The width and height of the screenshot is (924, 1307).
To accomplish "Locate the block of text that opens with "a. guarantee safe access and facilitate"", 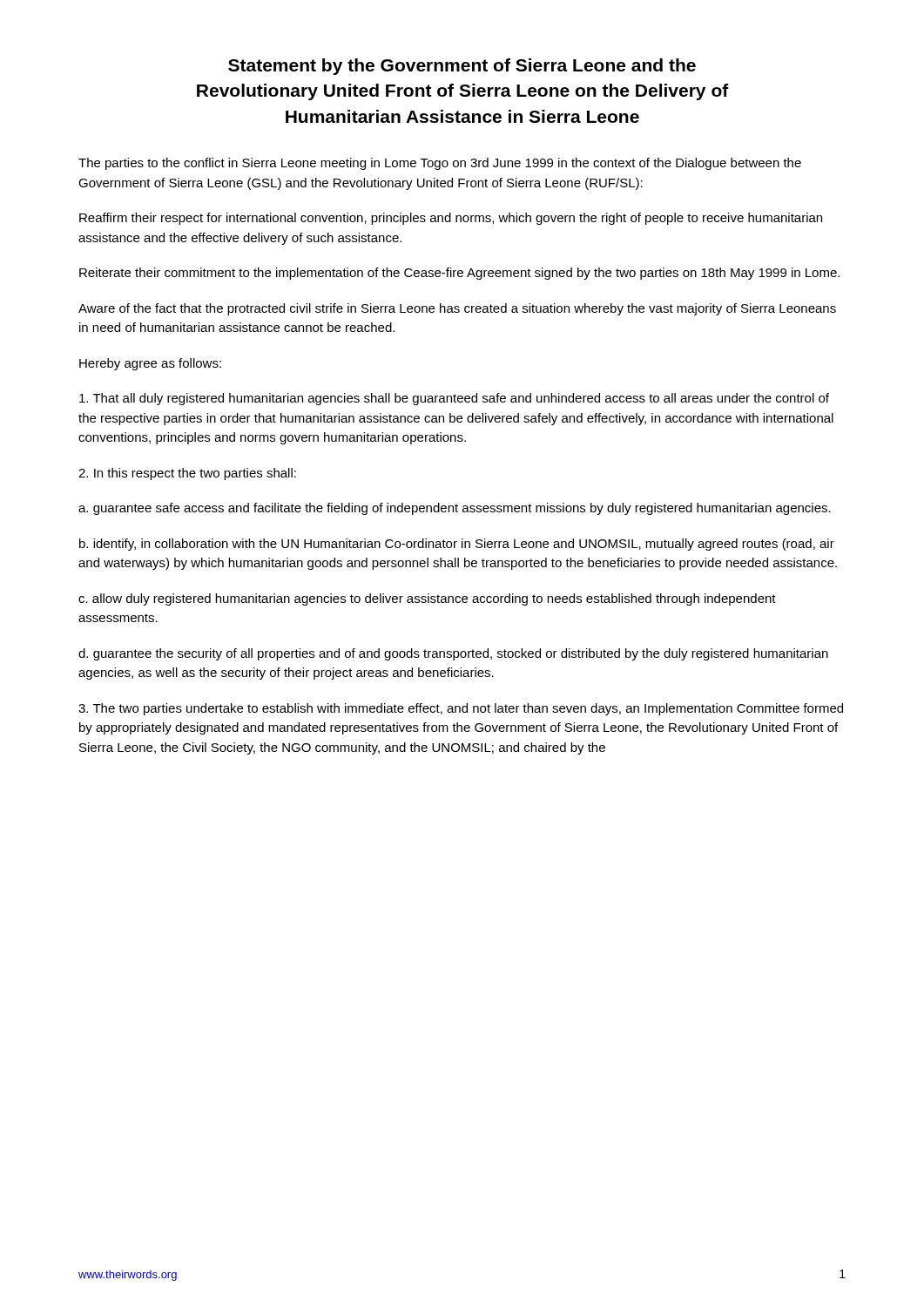I will coord(455,508).
